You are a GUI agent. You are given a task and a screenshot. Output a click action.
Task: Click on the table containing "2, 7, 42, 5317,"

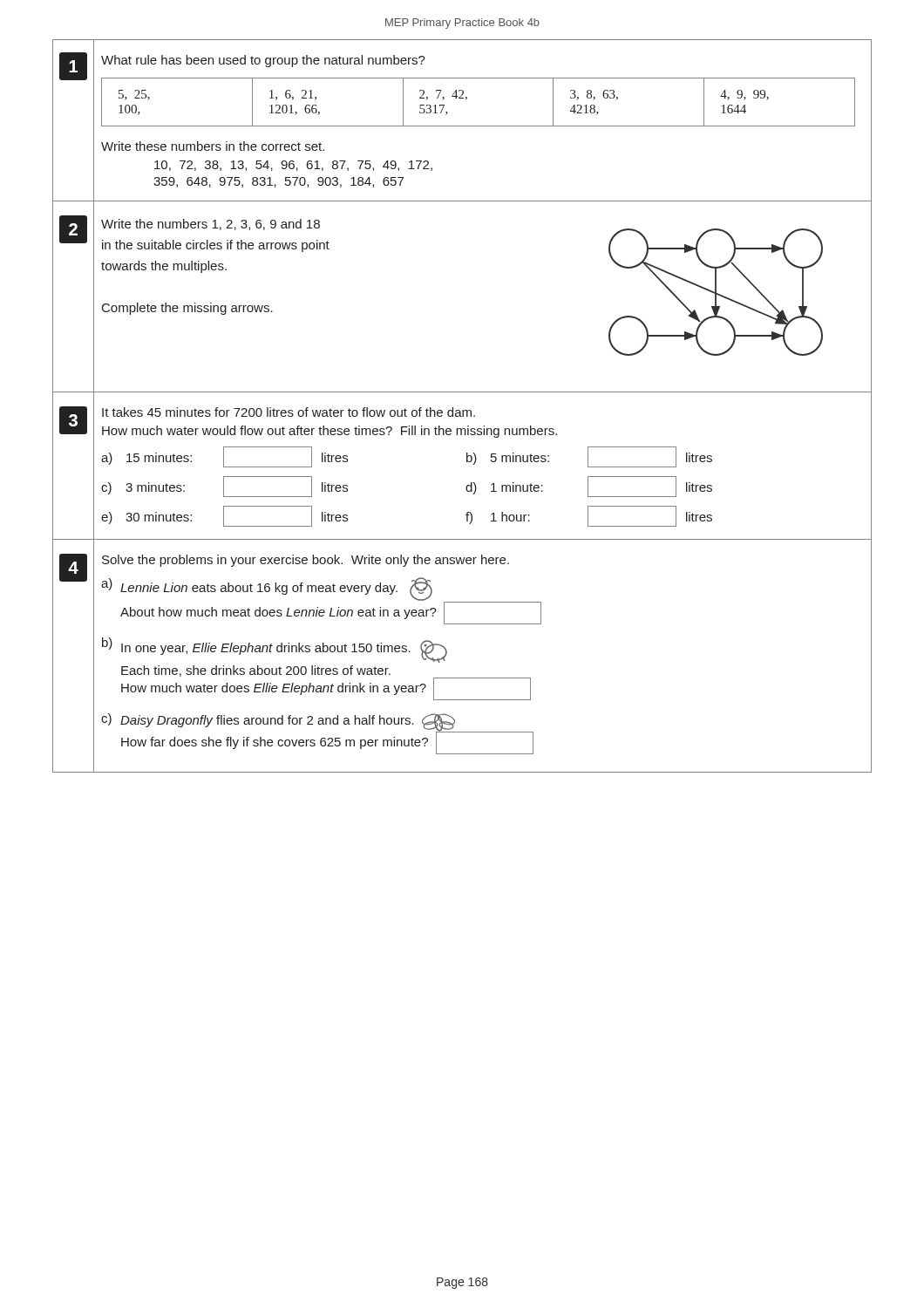pyautogui.click(x=478, y=102)
